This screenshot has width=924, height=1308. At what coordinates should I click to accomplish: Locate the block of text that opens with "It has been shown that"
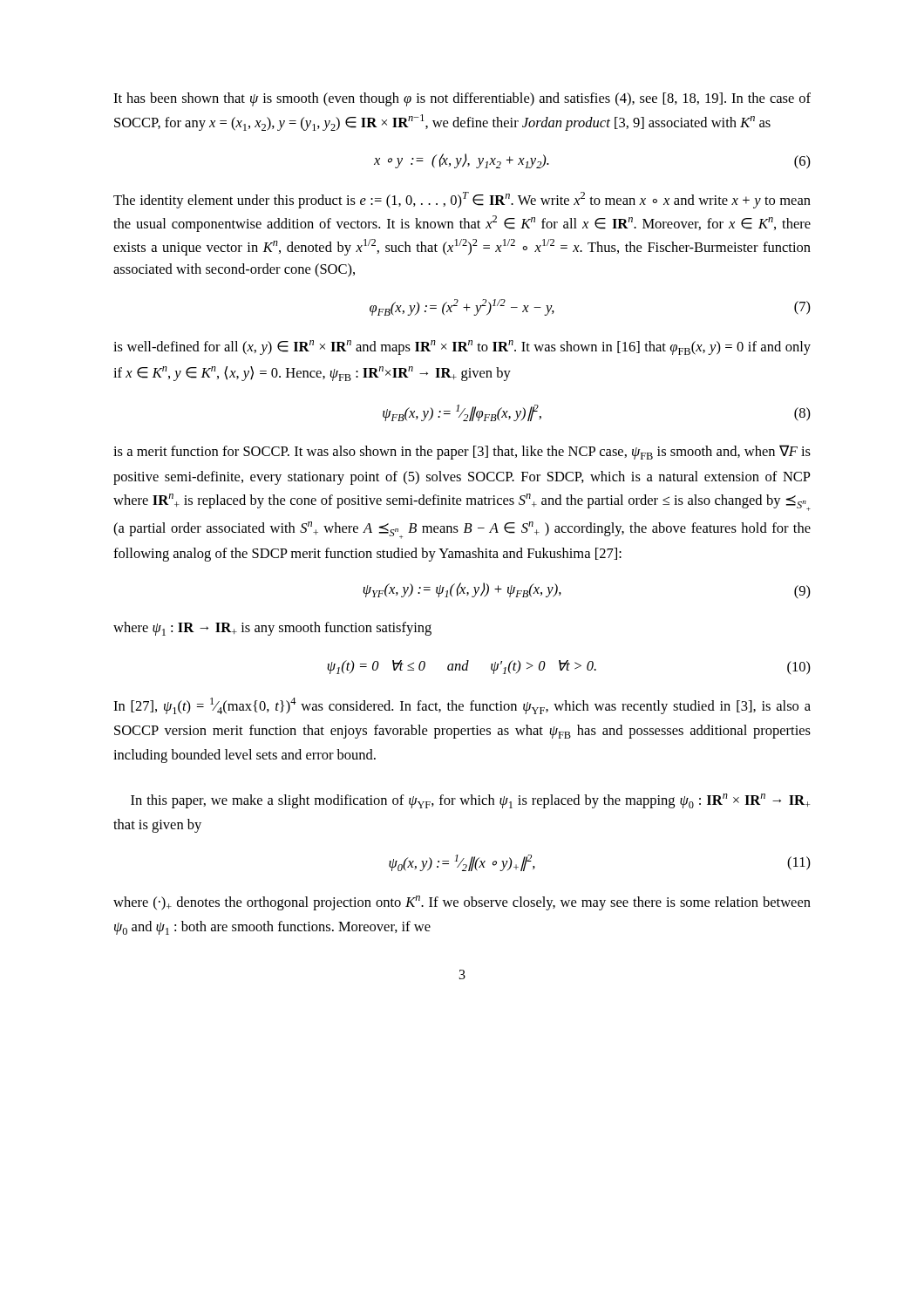click(x=462, y=111)
